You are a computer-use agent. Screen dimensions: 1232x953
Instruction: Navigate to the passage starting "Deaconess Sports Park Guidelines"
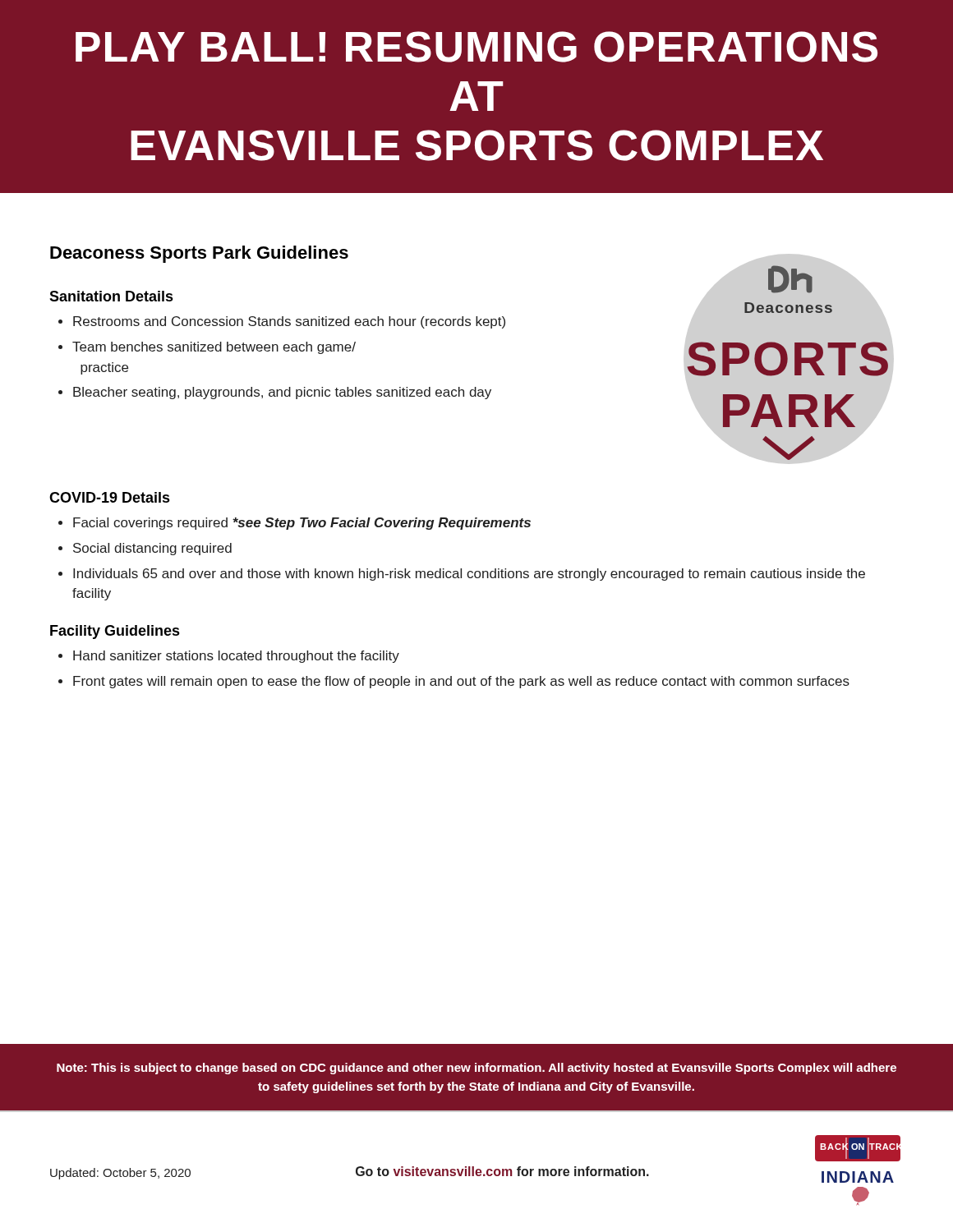[199, 253]
